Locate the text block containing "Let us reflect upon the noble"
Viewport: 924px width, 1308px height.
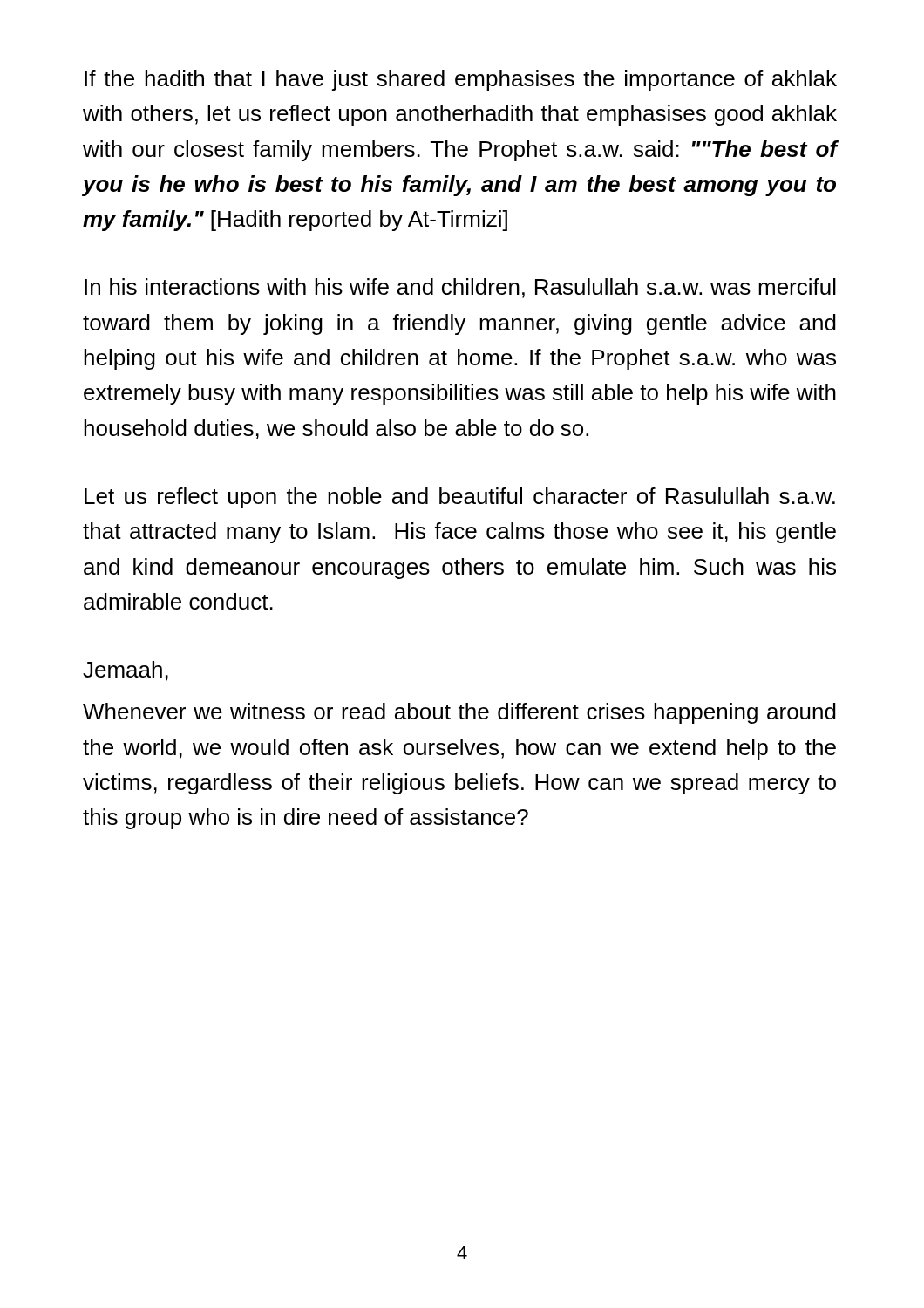[x=460, y=549]
